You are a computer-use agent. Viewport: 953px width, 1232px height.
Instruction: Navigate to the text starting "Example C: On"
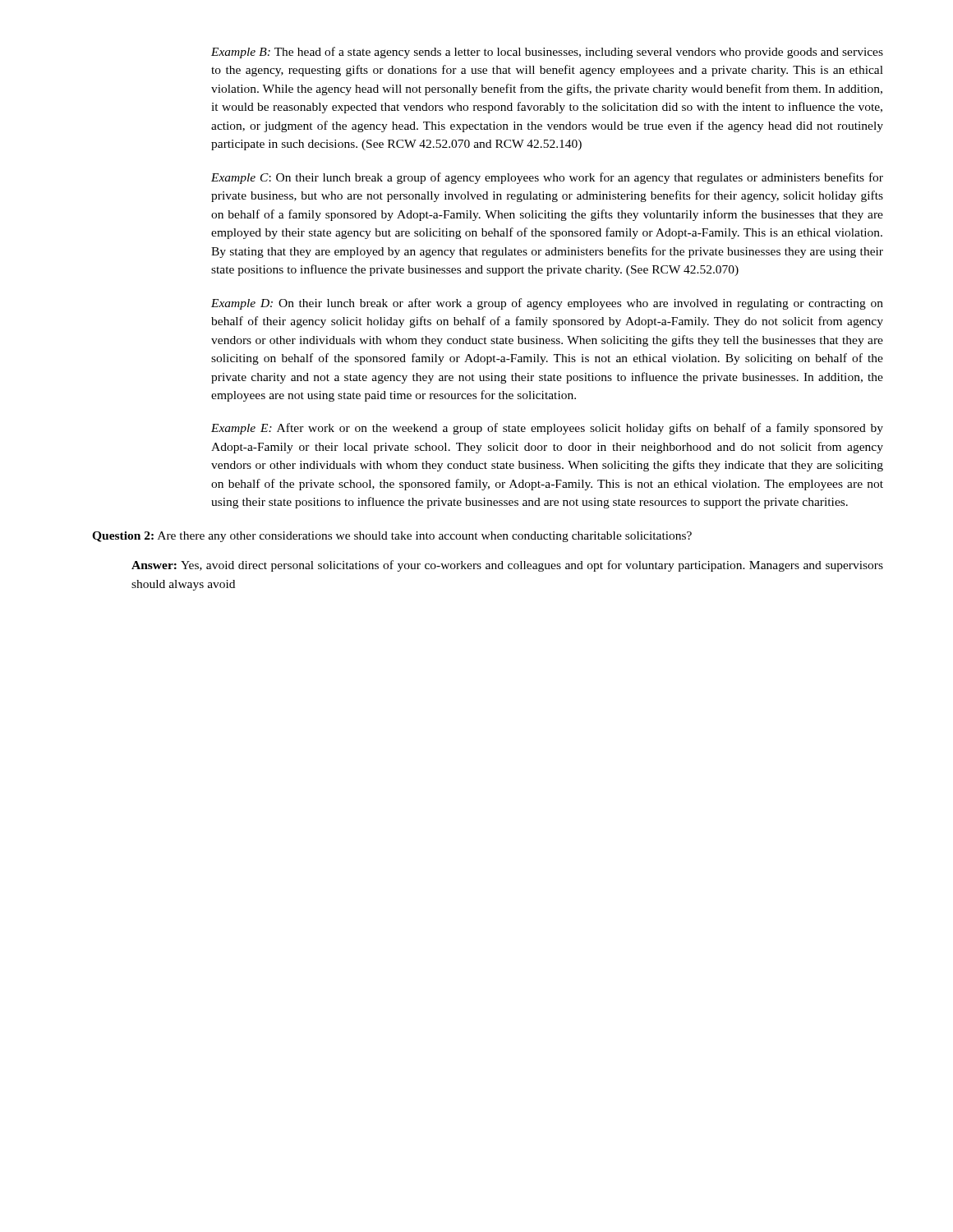click(x=547, y=224)
